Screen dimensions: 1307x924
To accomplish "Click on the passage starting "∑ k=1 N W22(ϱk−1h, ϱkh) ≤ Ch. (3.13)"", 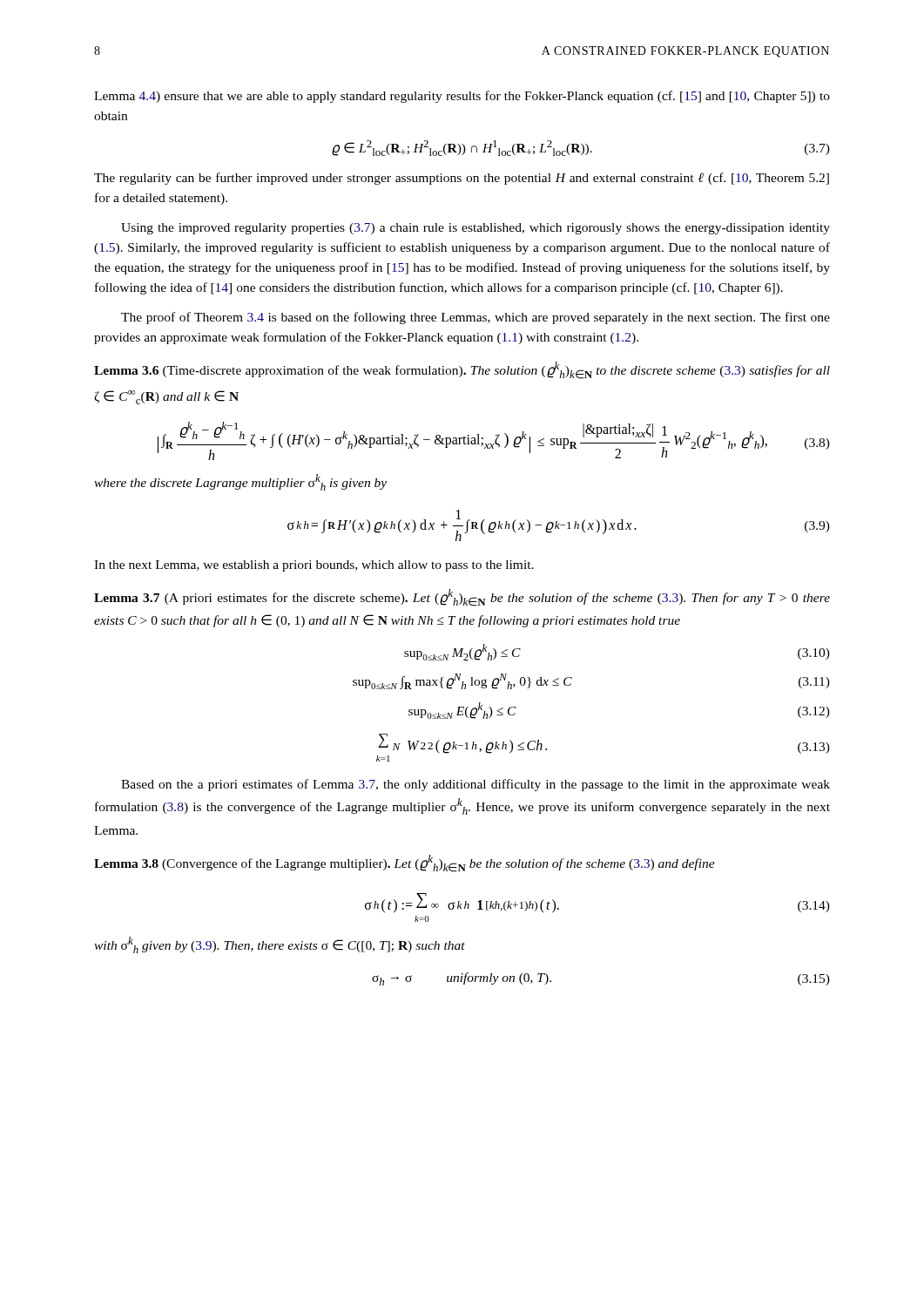I will [462, 746].
